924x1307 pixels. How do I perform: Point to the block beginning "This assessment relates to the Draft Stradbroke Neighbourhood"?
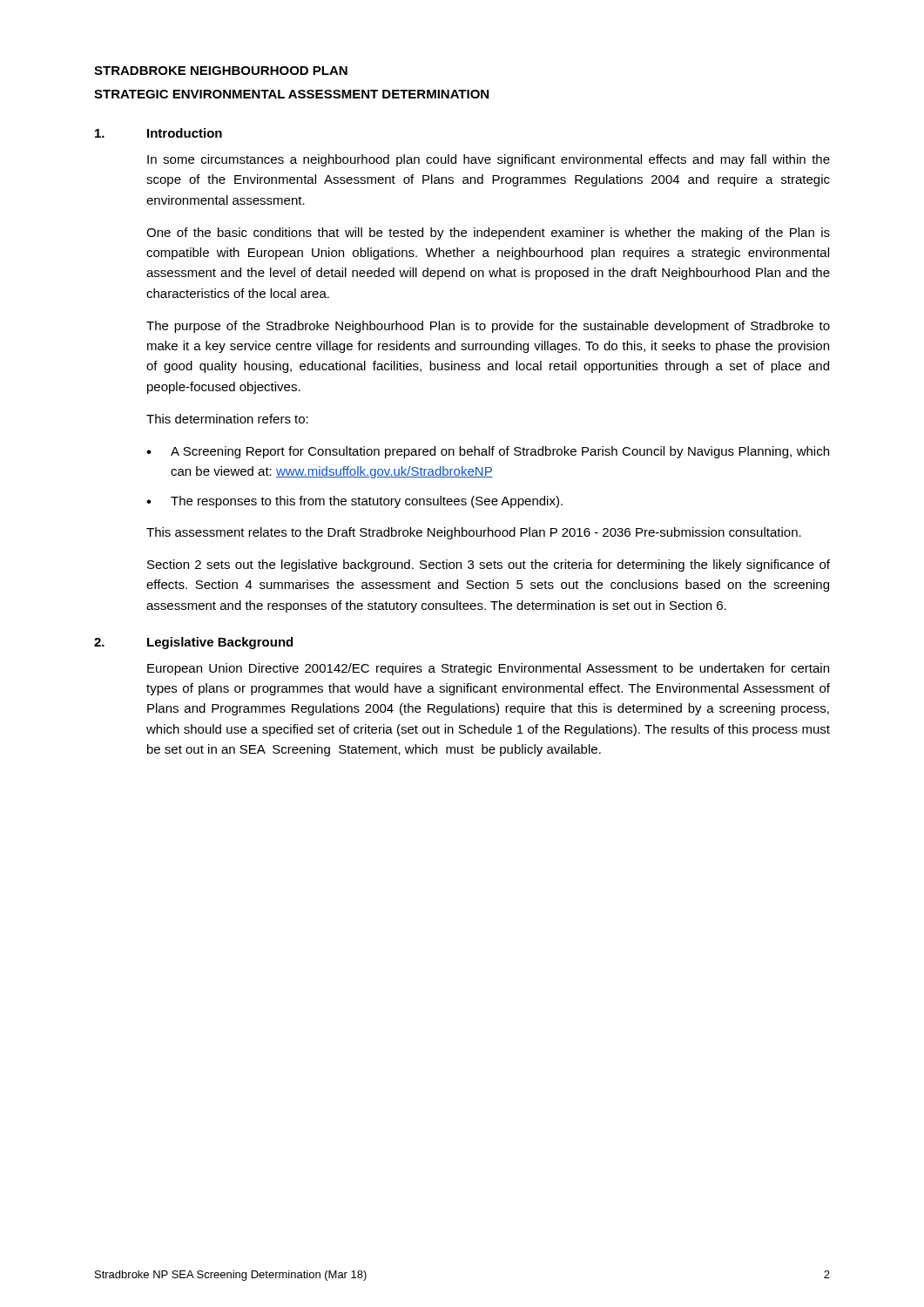point(474,532)
